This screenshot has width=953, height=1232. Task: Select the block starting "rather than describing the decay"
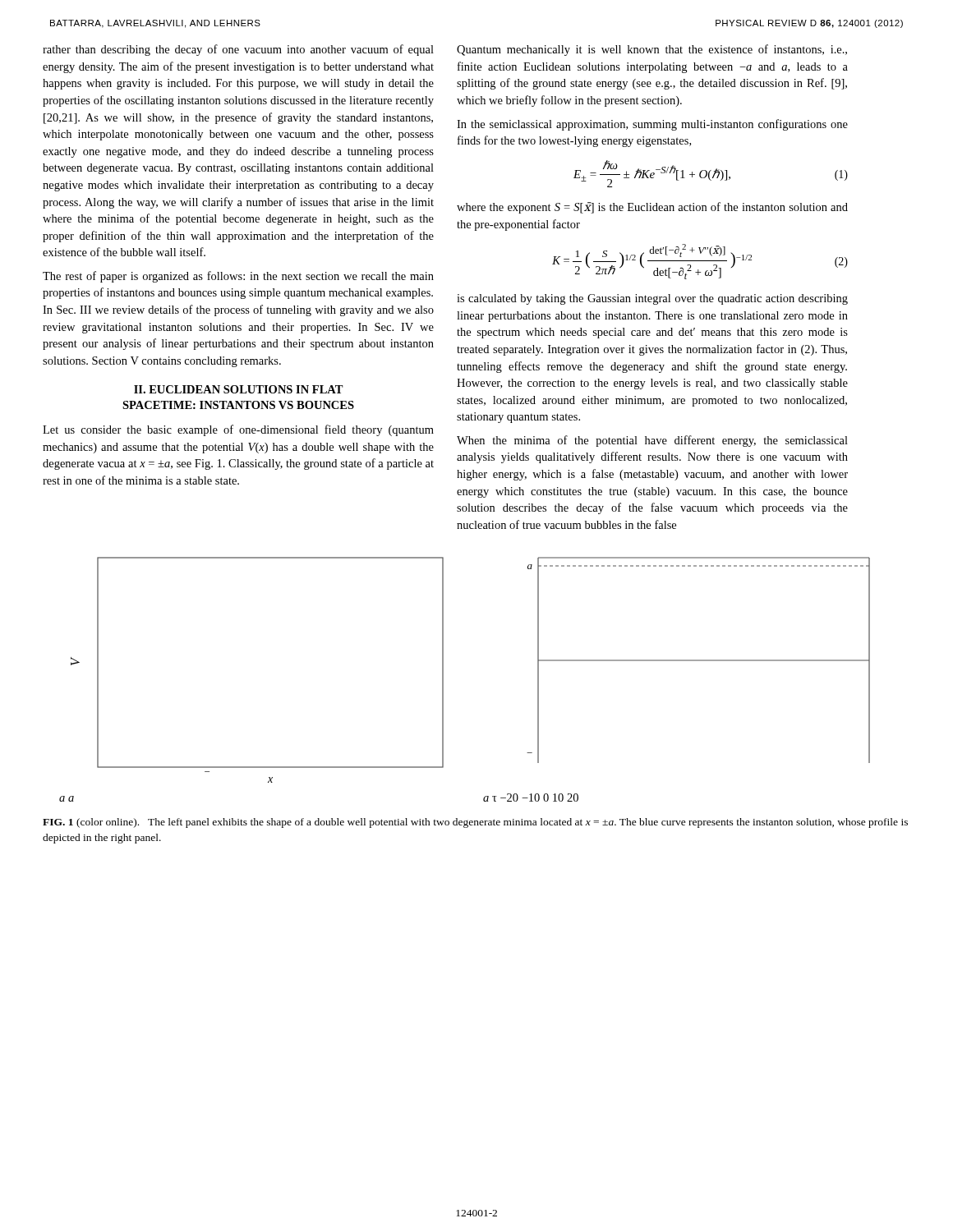[238, 151]
